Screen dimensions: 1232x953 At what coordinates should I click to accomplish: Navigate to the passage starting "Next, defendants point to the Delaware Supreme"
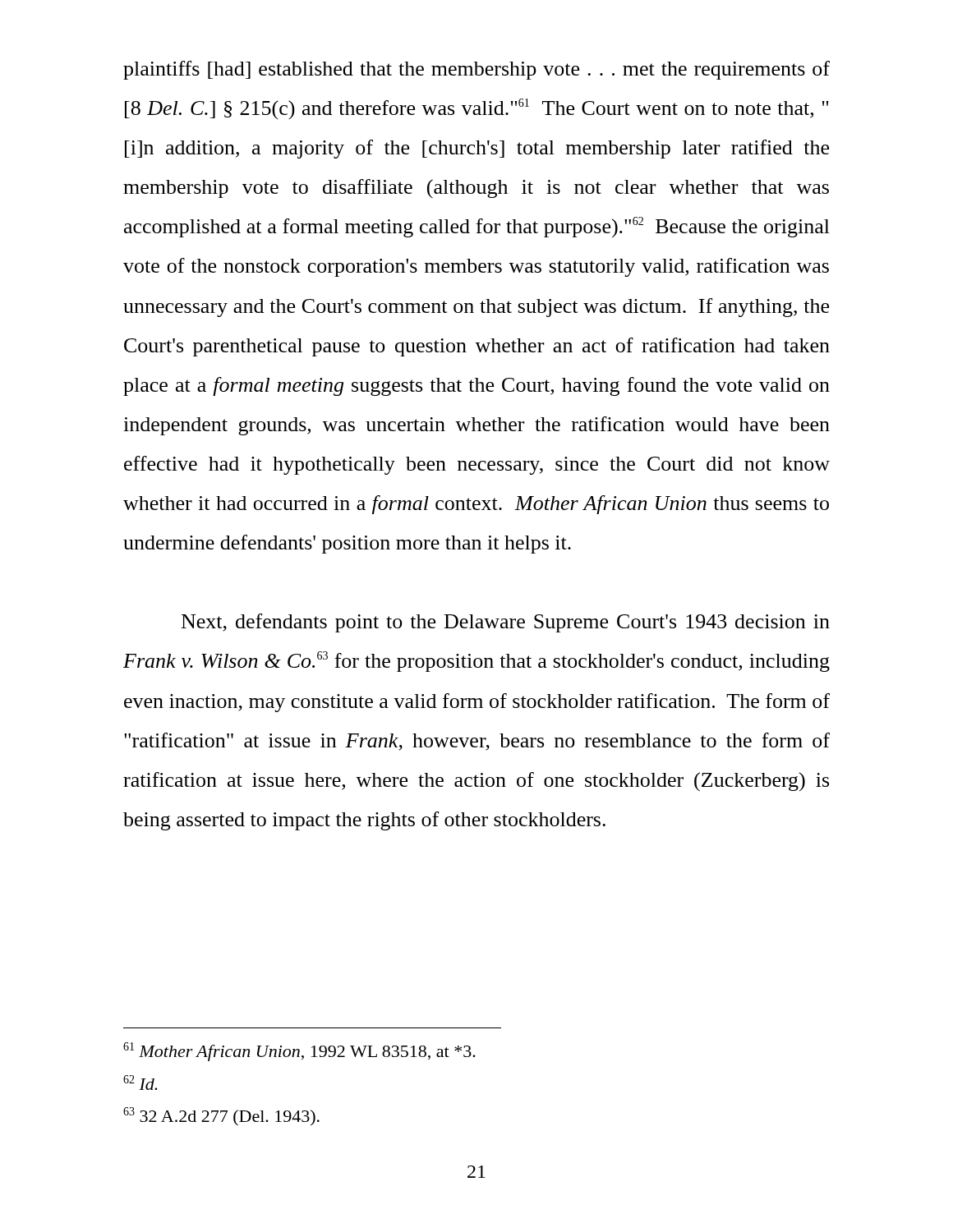tap(506, 623)
